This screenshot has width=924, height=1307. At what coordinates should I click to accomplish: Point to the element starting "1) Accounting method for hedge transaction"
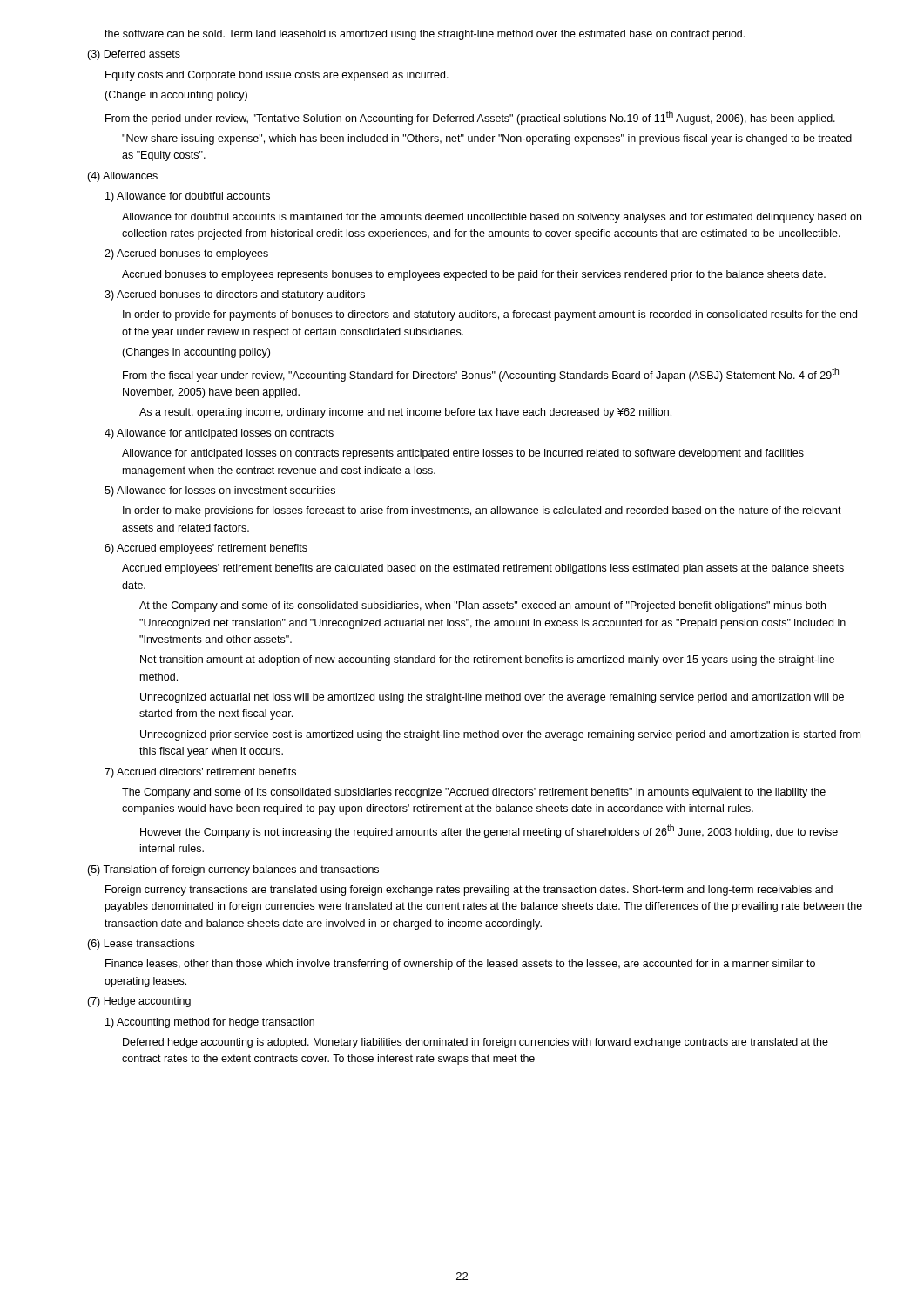210,1022
